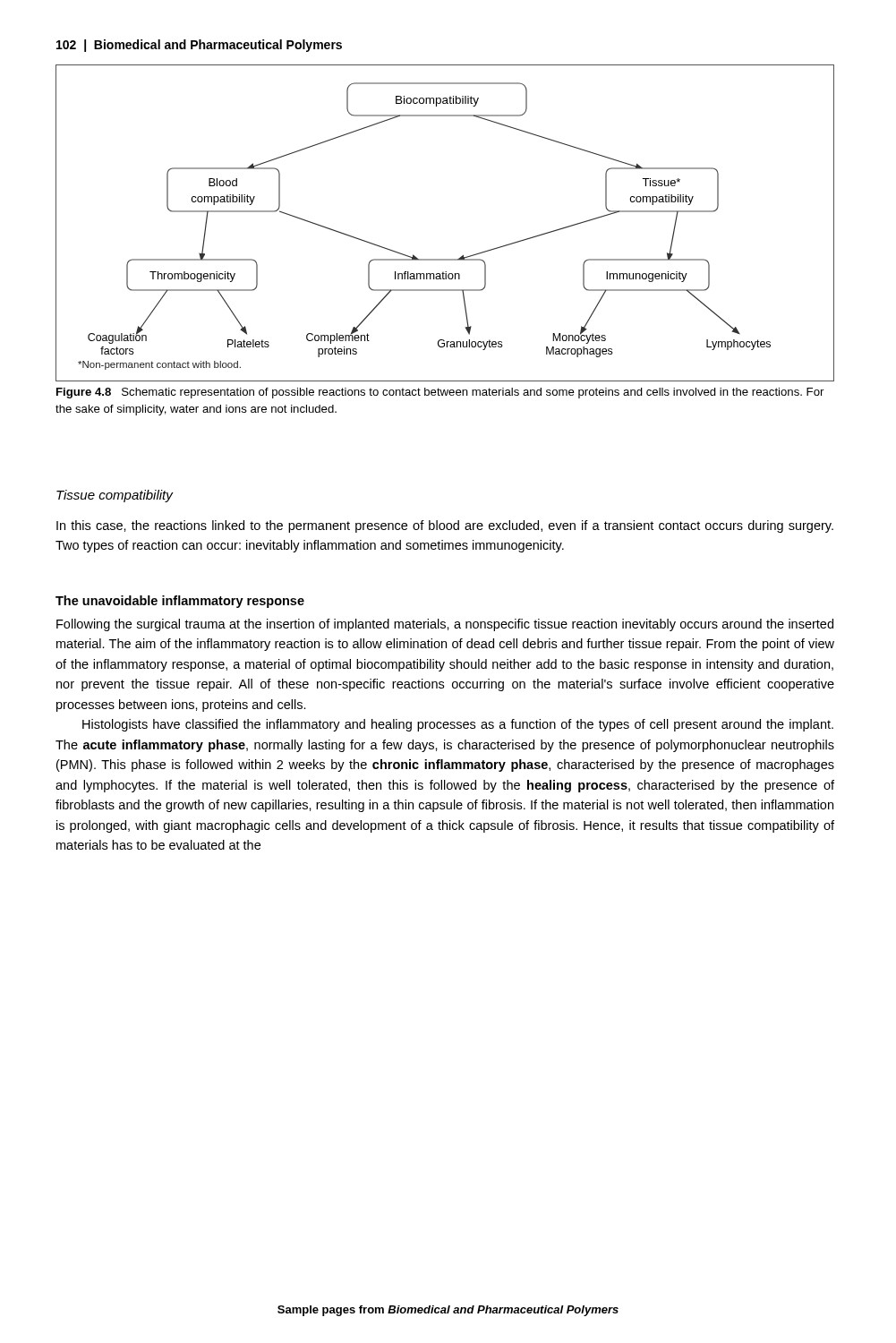Click on the passage starting "Figure 4.8 Schematic representation of"

pyautogui.click(x=440, y=400)
